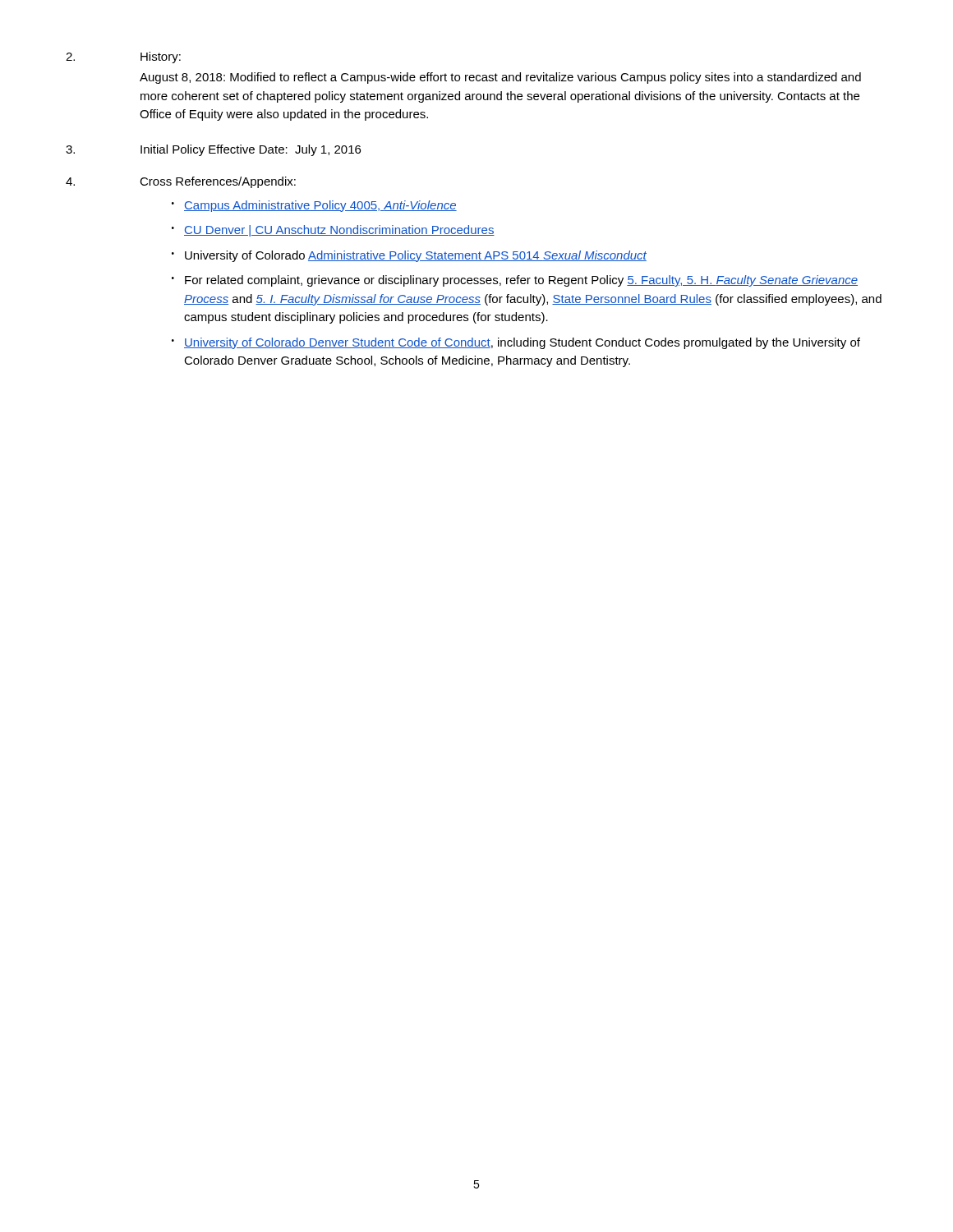Click on the text block starting "3. Initial Policy Effective Date: July"
Viewport: 953px width, 1232px height.
pyautogui.click(x=213, y=150)
